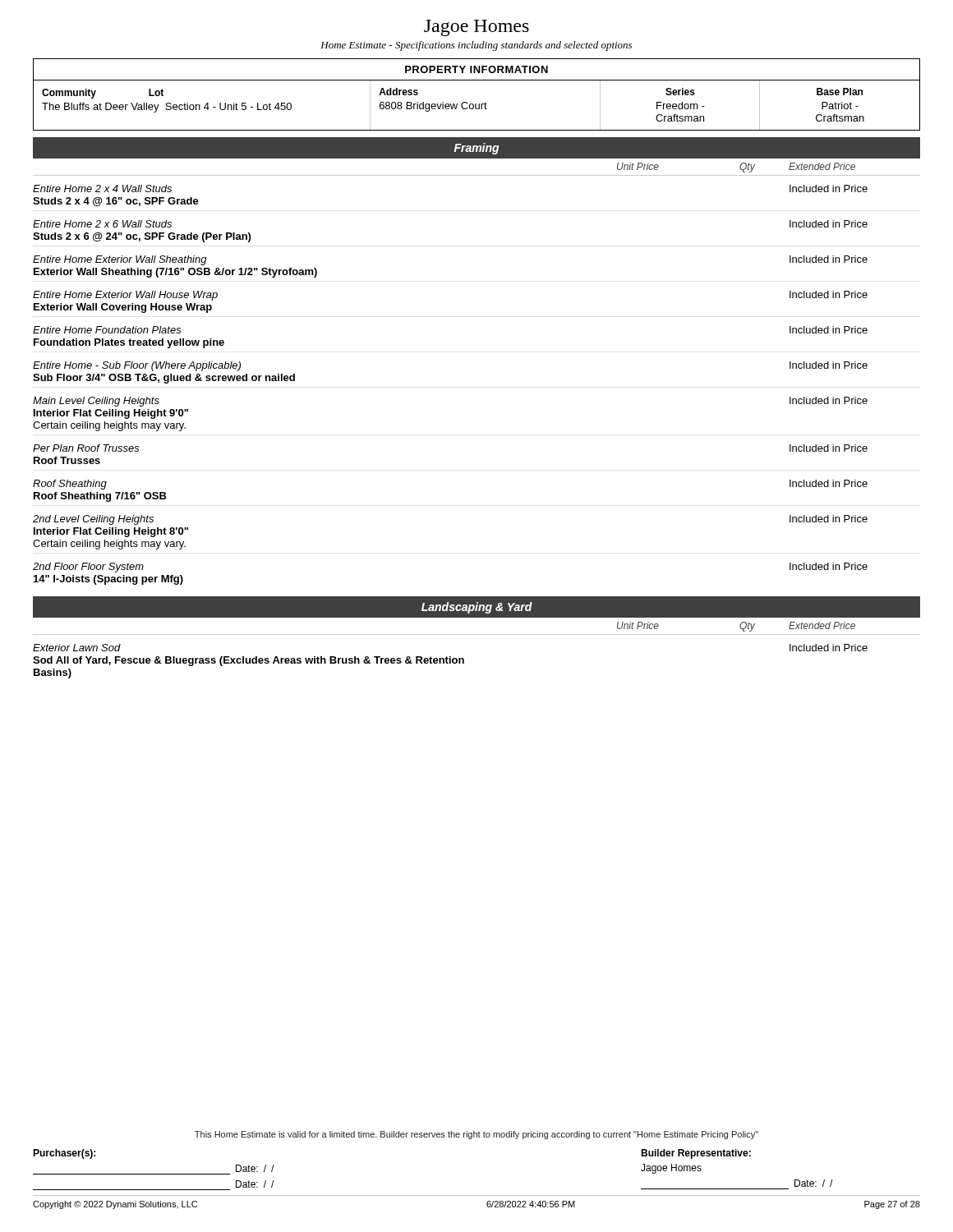Locate the title that reads "Jagoe Homes"
The image size is (953, 1232).
(x=476, y=26)
